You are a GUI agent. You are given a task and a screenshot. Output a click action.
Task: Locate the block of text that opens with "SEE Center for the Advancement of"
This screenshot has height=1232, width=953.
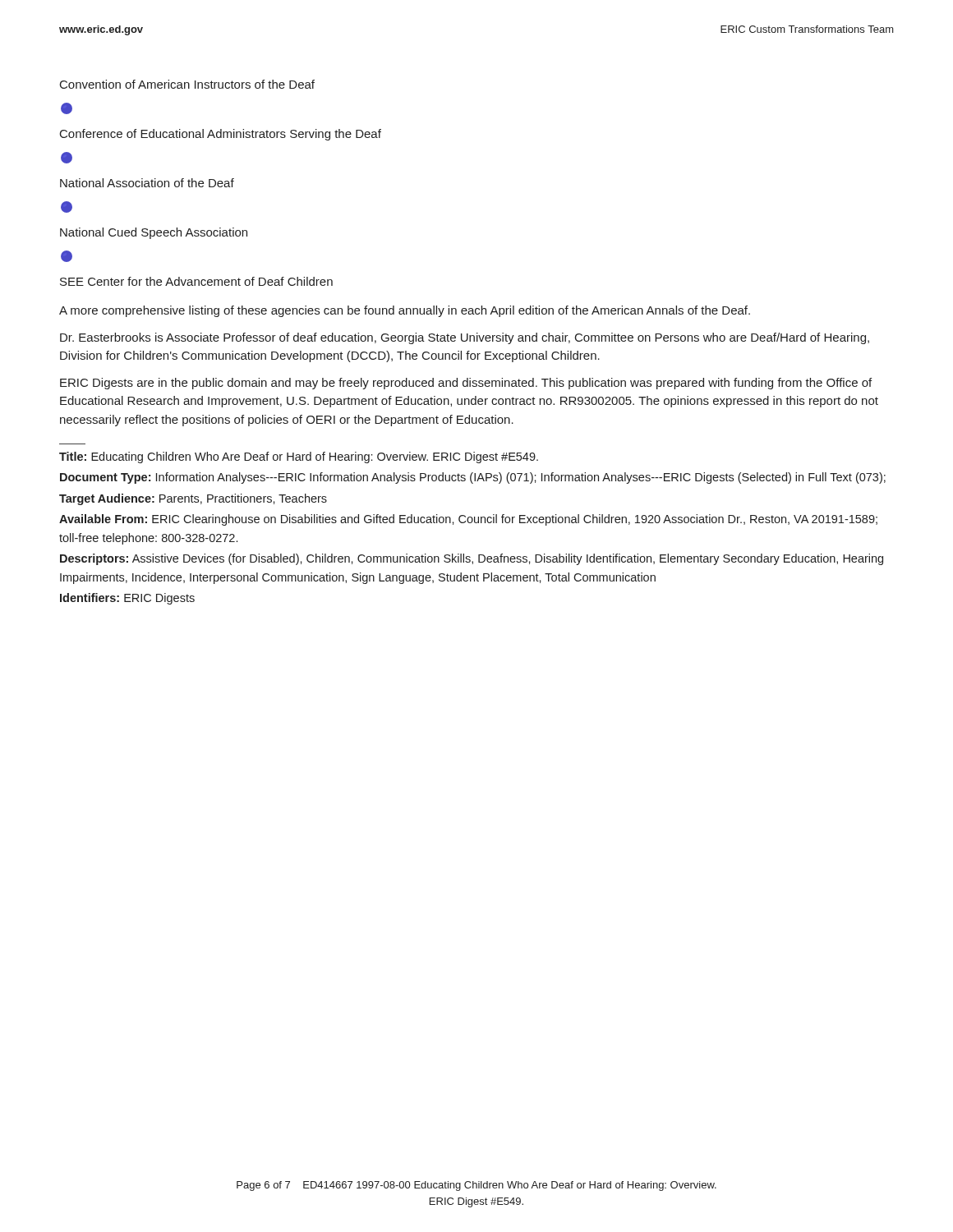(196, 281)
